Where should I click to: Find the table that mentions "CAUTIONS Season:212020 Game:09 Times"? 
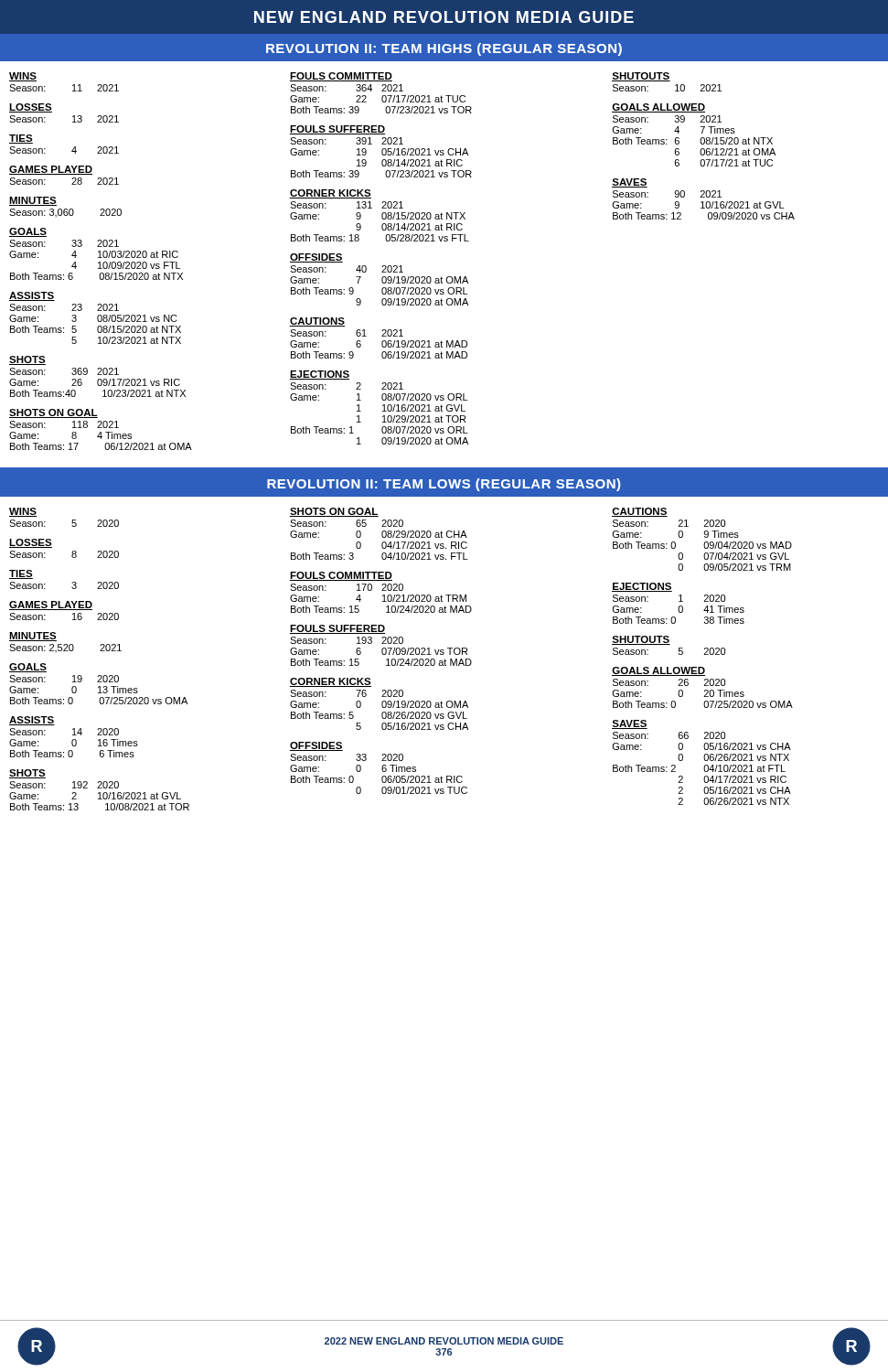tap(745, 663)
